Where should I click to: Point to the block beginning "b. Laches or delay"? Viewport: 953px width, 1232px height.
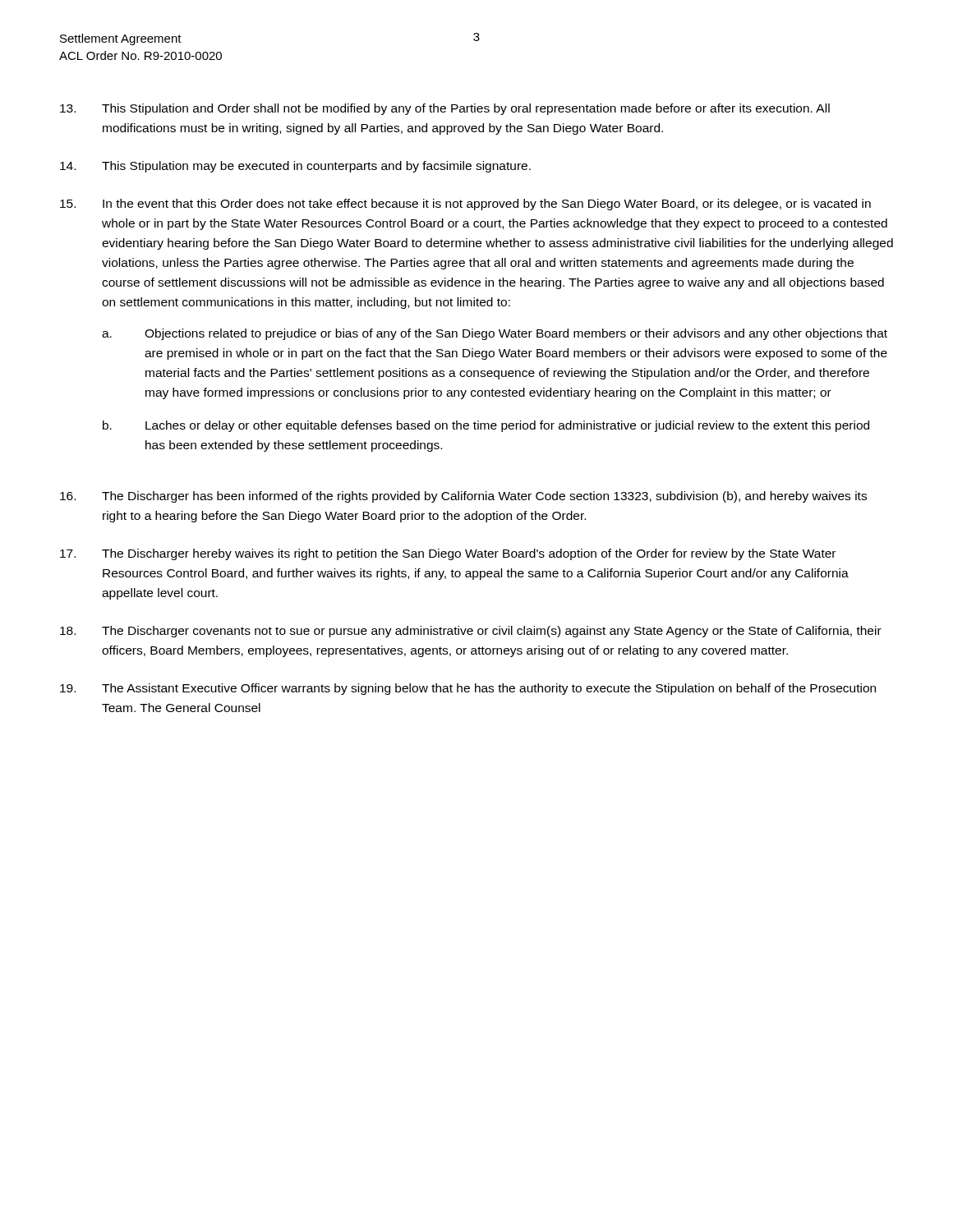click(x=498, y=436)
